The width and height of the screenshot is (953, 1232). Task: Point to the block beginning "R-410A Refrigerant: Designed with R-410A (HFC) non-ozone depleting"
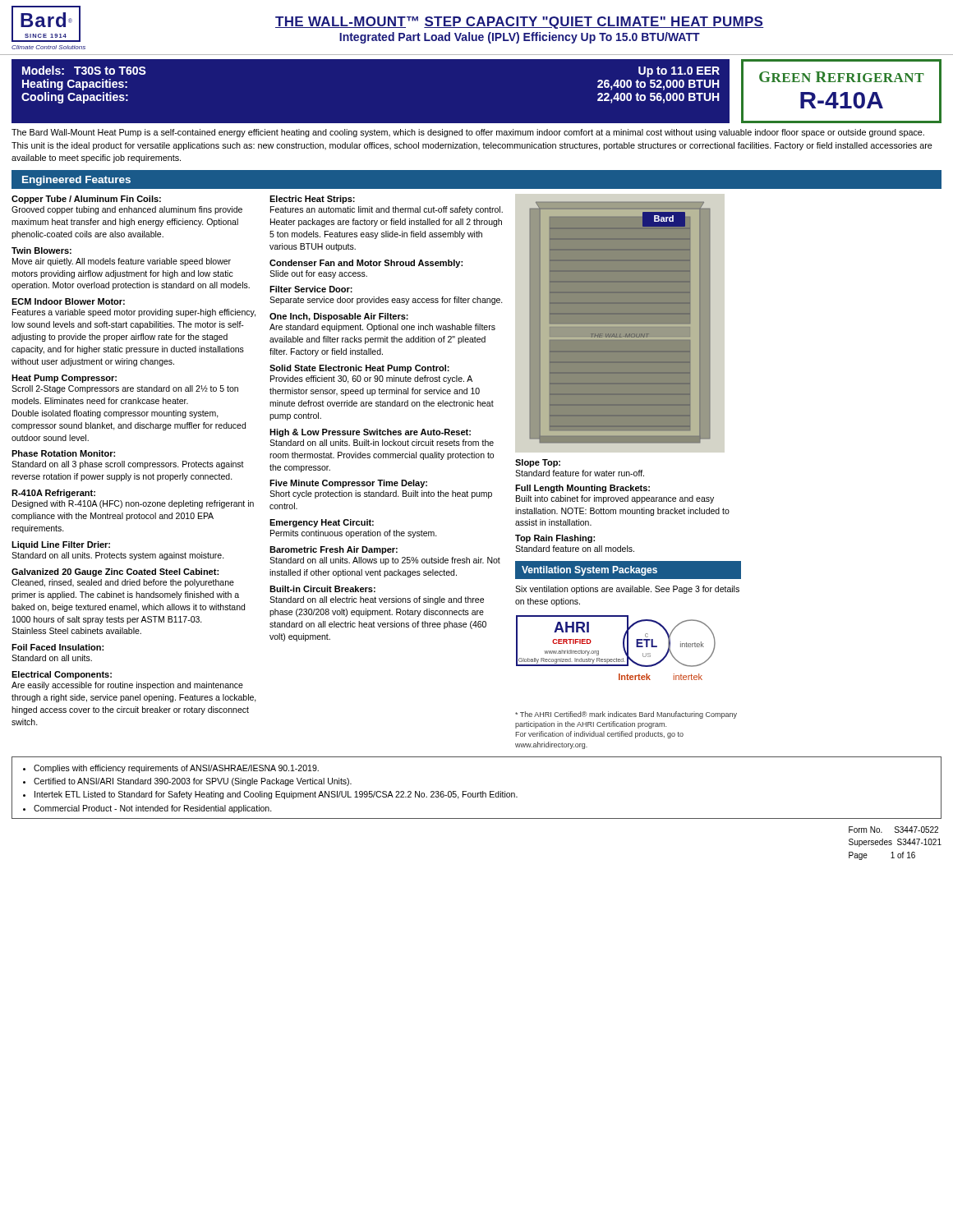click(135, 511)
